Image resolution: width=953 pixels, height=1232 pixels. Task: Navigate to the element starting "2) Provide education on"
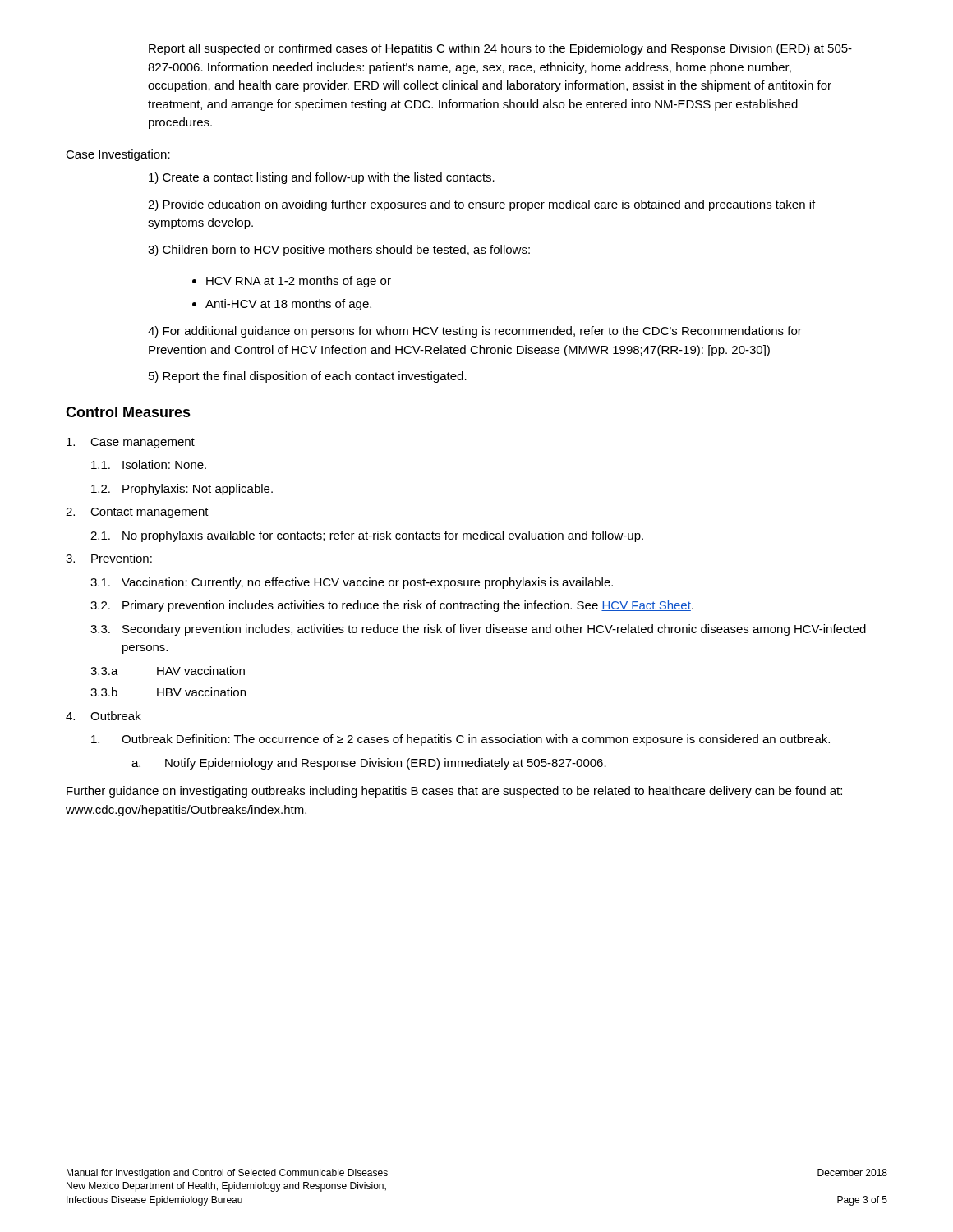click(x=482, y=213)
